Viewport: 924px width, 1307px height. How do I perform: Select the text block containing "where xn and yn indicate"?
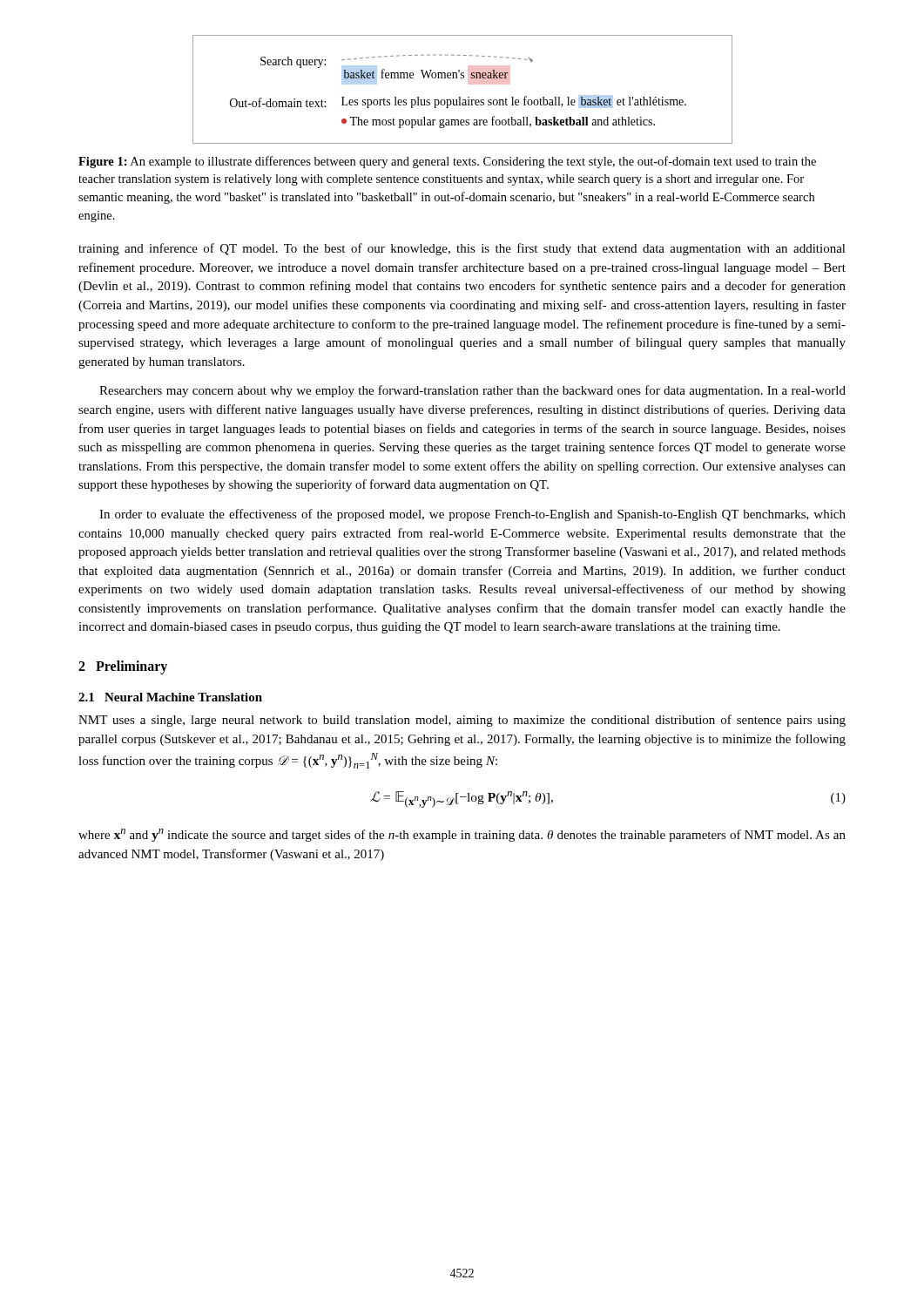tap(462, 843)
